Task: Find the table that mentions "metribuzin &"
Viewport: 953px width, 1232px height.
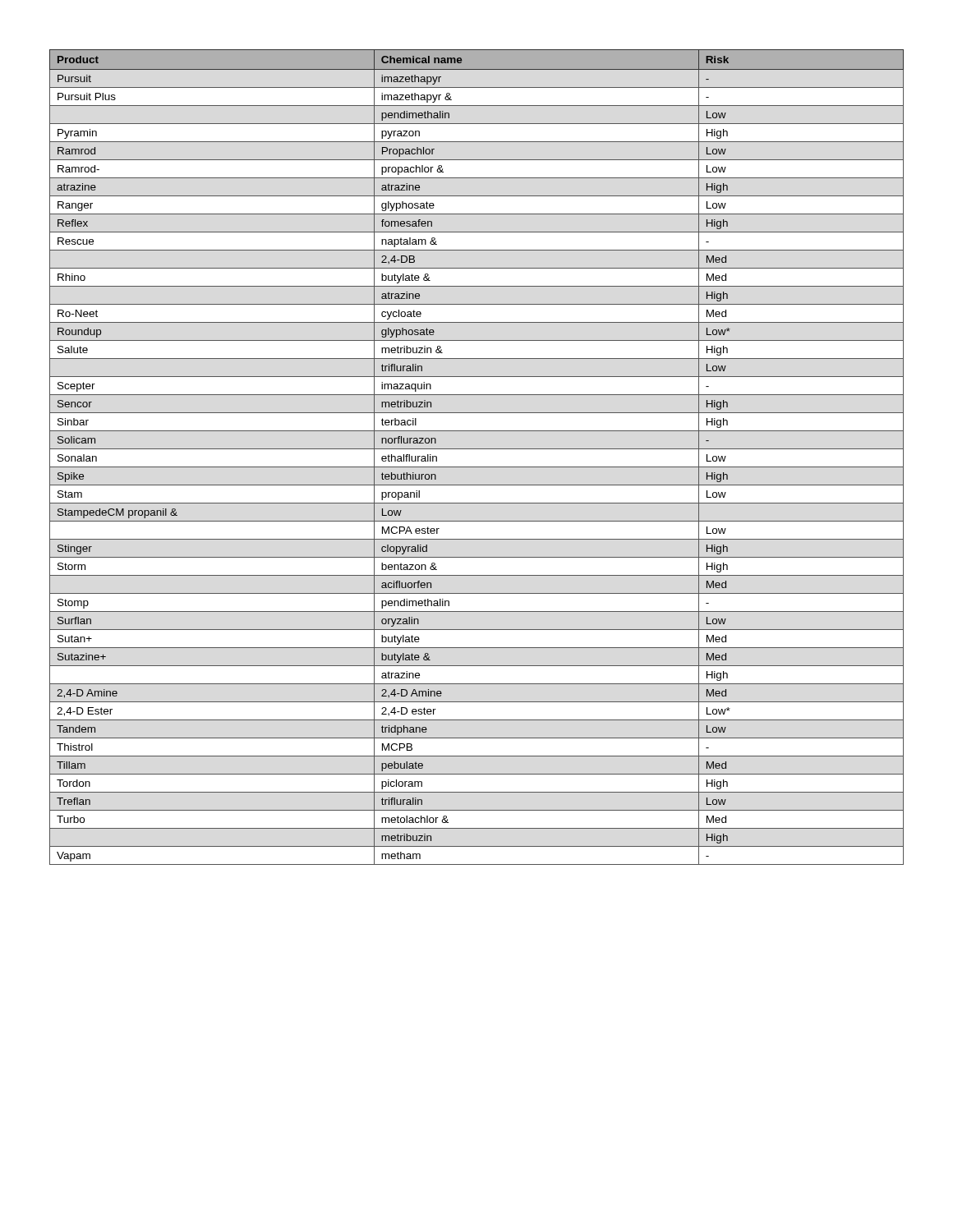Action: [x=476, y=457]
